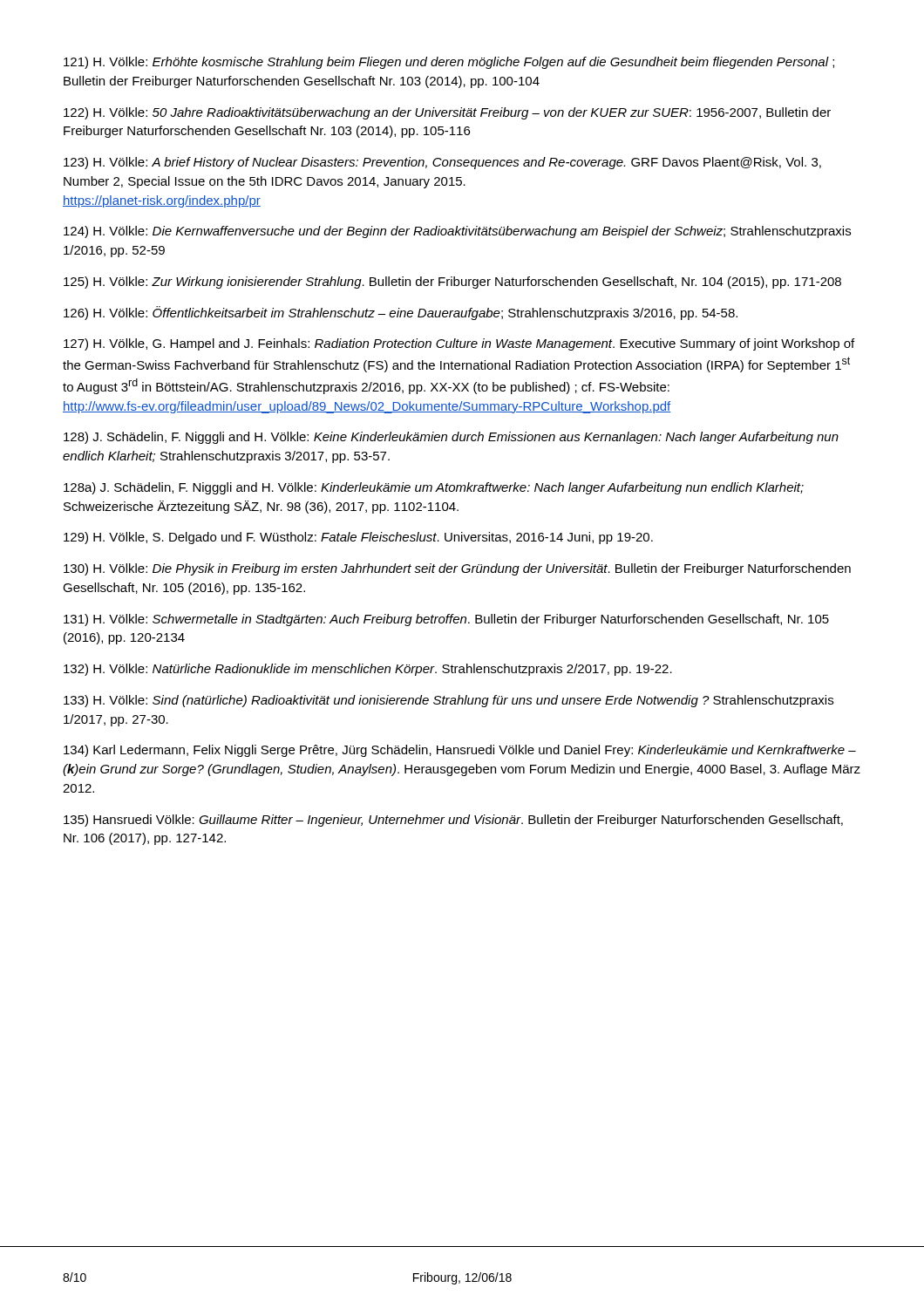
Task: Click on the block starting "132) H. Völkle: Natürliche Radionuklide im menschlichen Körper."
Action: [368, 668]
